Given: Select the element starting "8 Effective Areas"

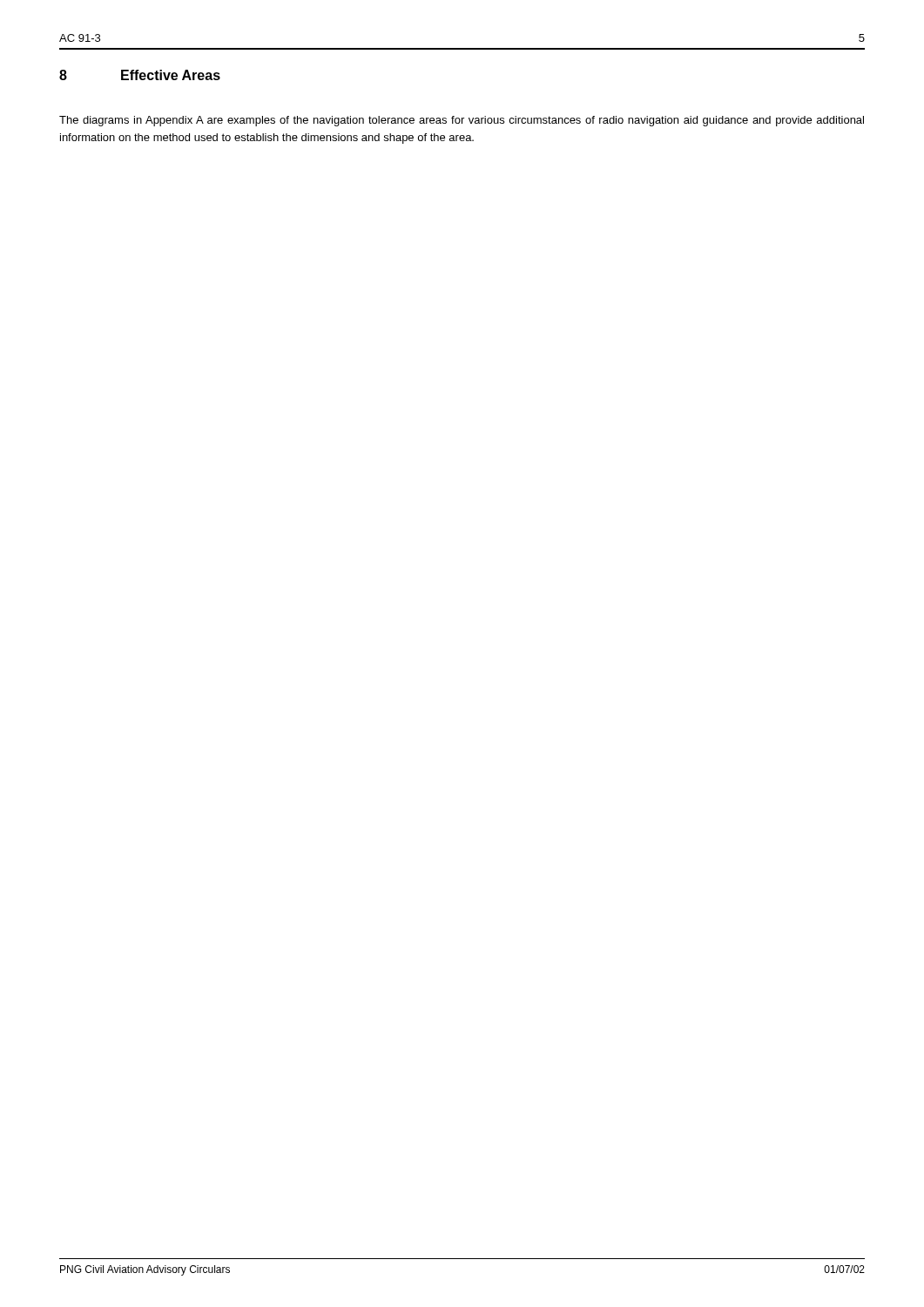Looking at the screenshot, I should (140, 75).
